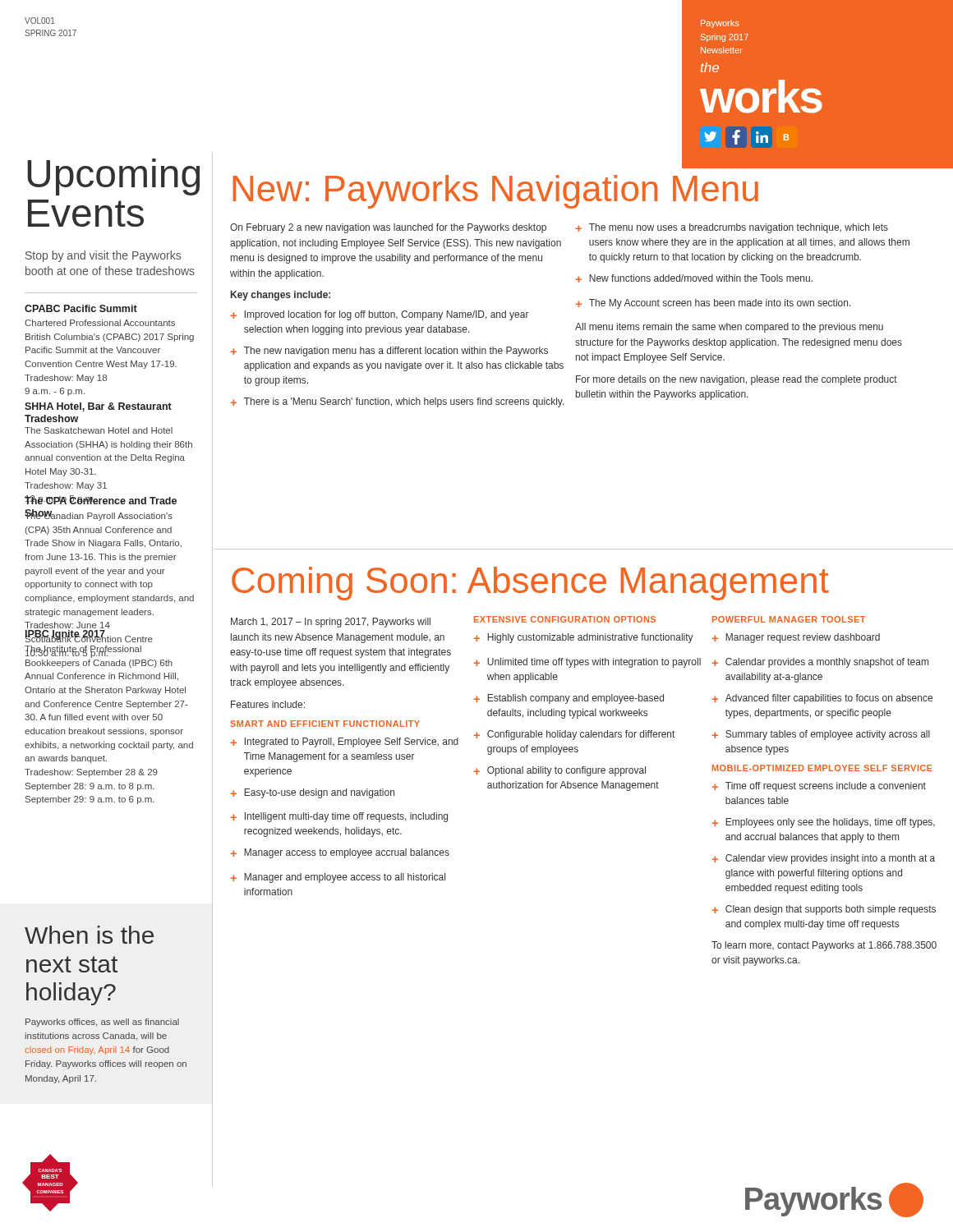Navigate to the text block starting "+ Easy-to-use design and navigation"
This screenshot has width=953, height=1232.
tap(313, 794)
